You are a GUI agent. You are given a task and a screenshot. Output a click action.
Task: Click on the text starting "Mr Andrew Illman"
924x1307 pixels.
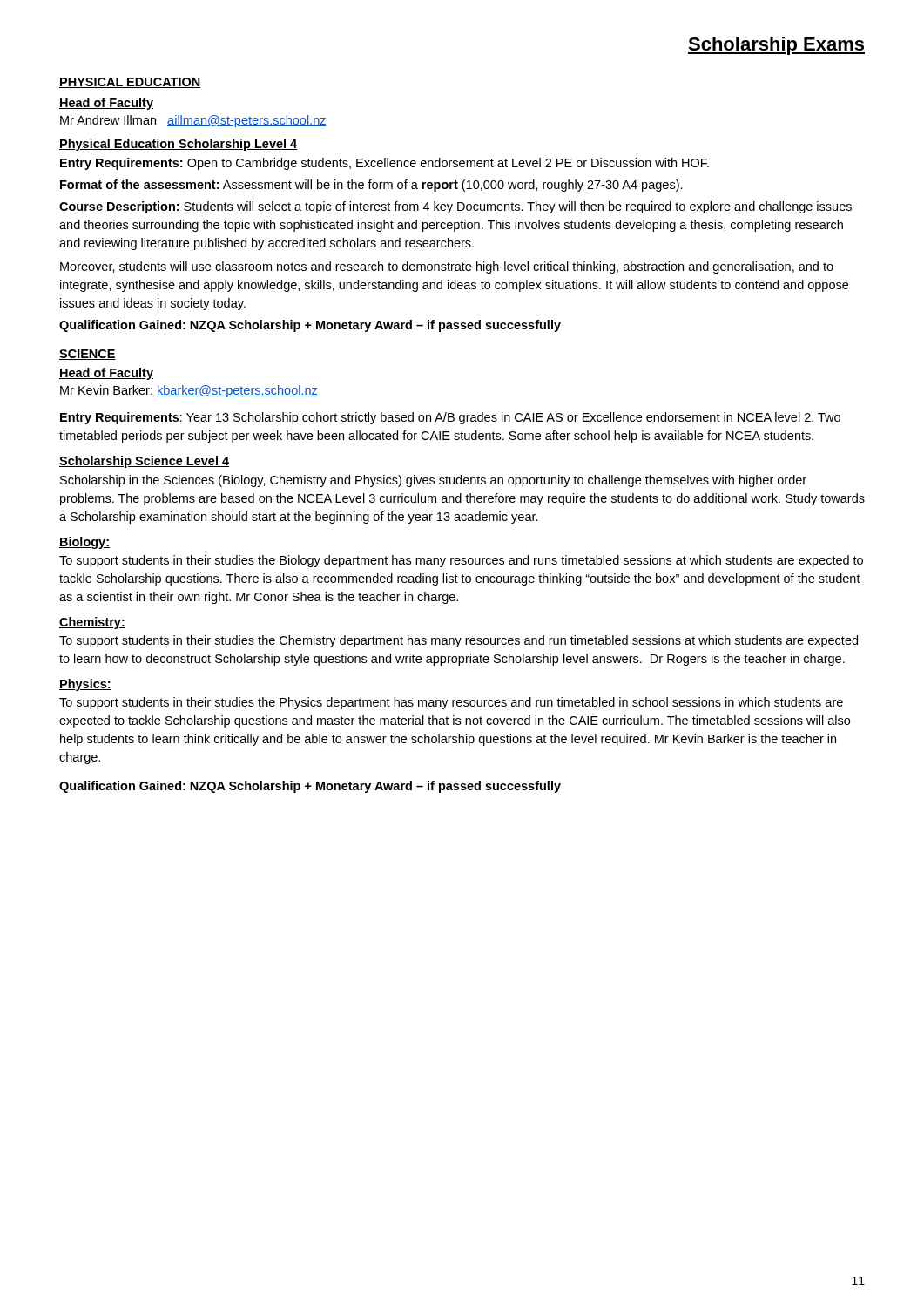coord(193,120)
